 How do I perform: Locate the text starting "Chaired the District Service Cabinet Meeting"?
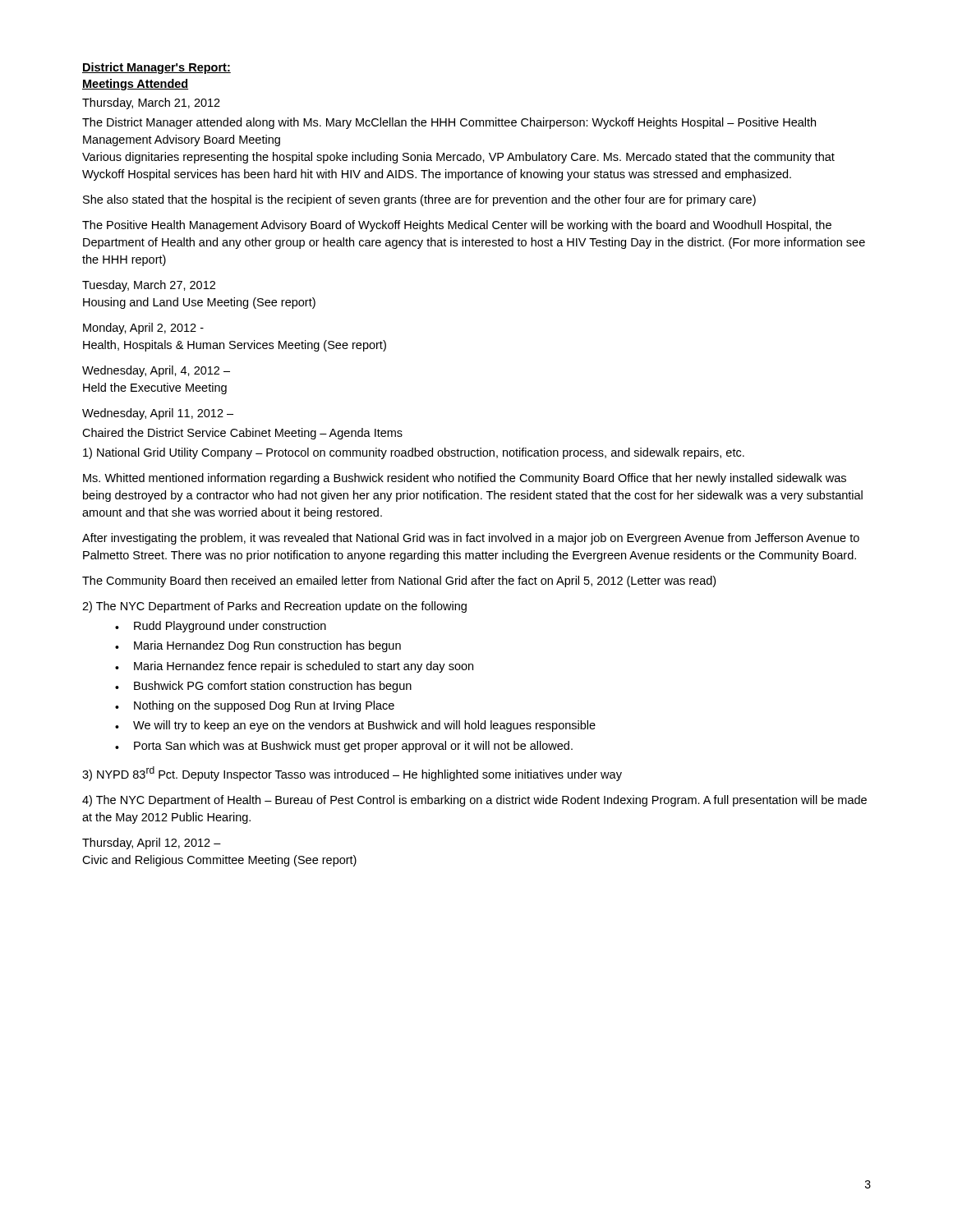tap(242, 433)
